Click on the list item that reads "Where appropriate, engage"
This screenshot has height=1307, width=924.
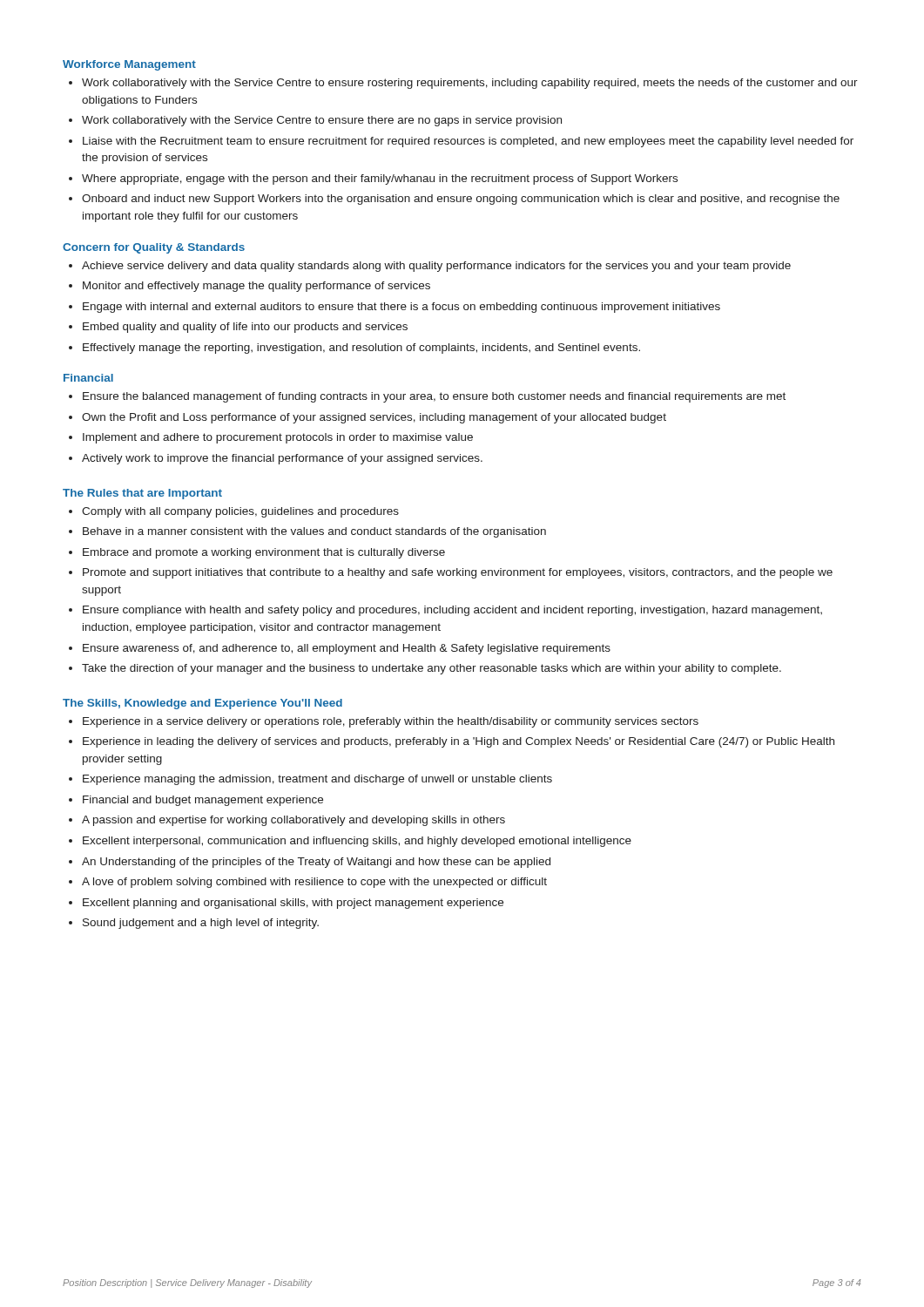[380, 178]
